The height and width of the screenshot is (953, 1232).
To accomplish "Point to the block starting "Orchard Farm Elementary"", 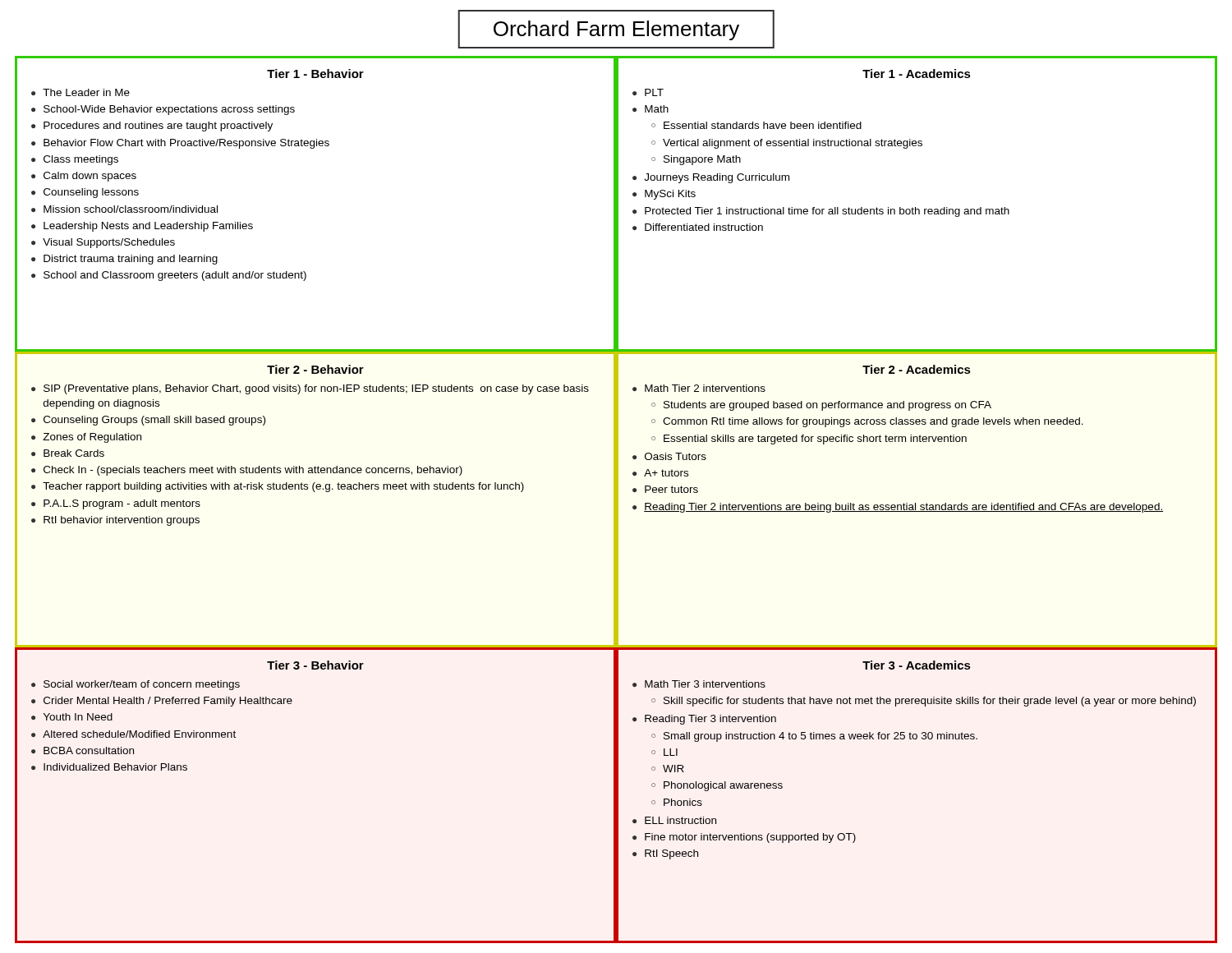I will 616,29.
